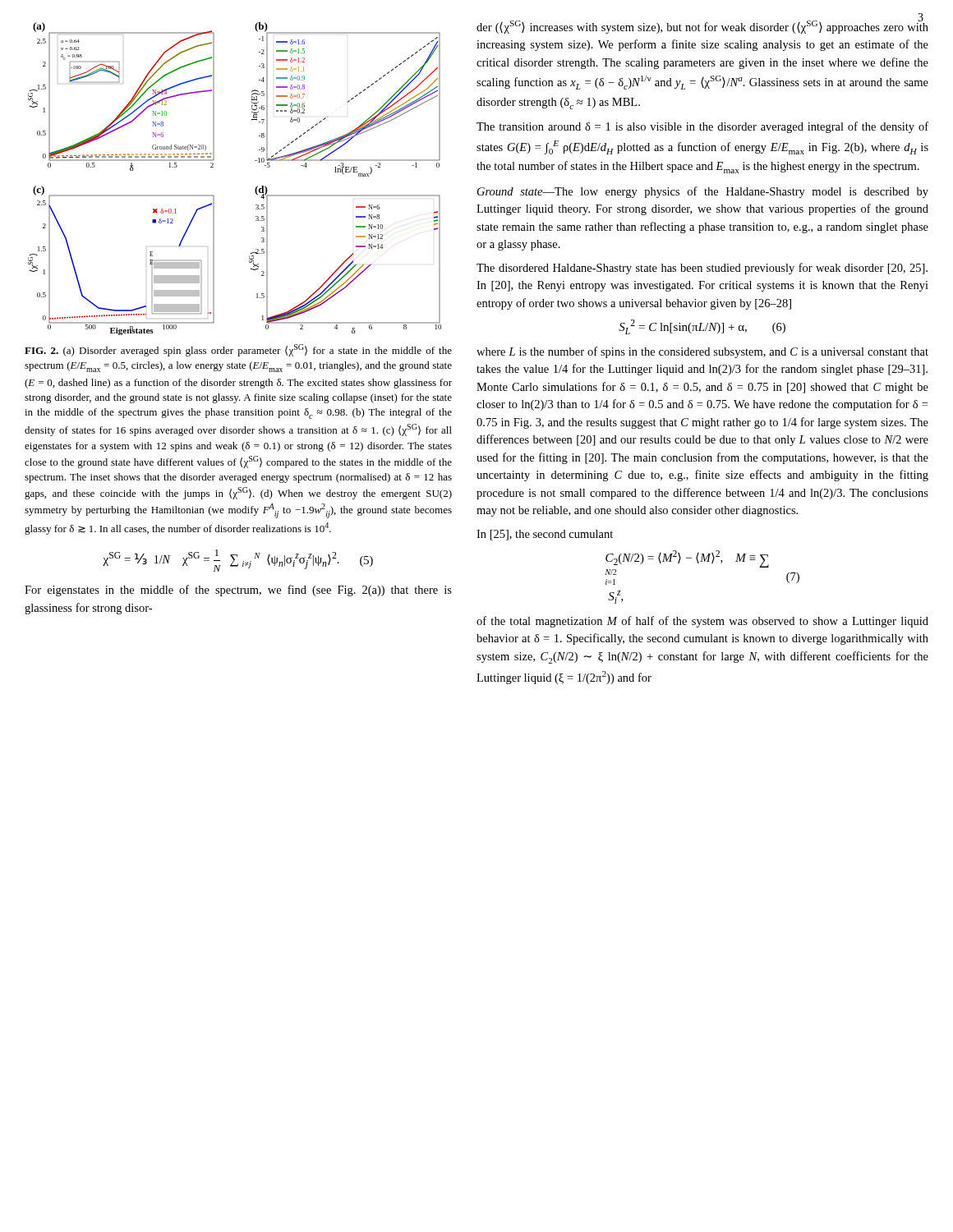Find the formula that says "SL2 = C ln[sin(πL/N)] + α, (6)"
This screenshot has width=953, height=1232.
pos(702,327)
